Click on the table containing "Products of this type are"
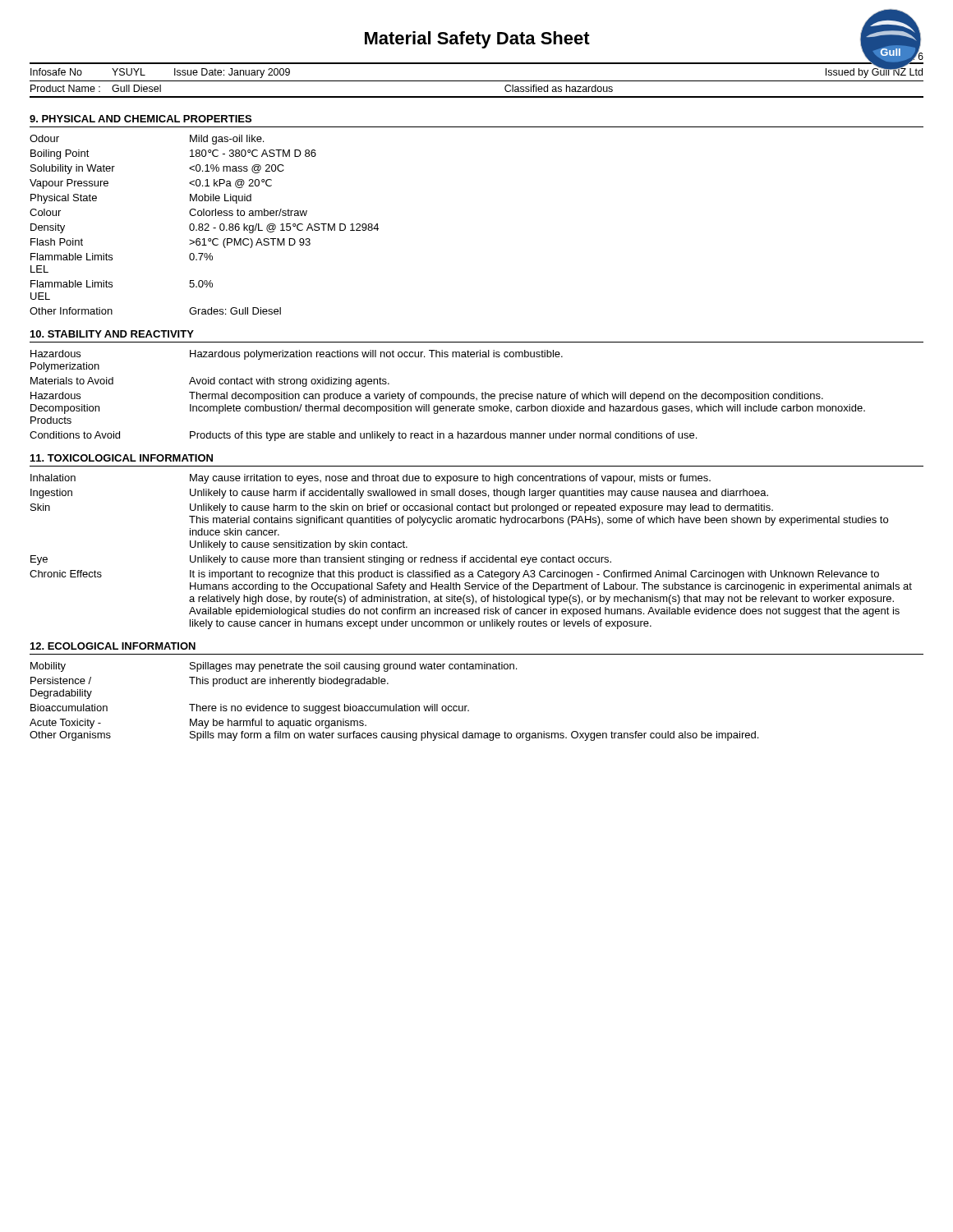This screenshot has width=953, height=1232. pos(476,394)
